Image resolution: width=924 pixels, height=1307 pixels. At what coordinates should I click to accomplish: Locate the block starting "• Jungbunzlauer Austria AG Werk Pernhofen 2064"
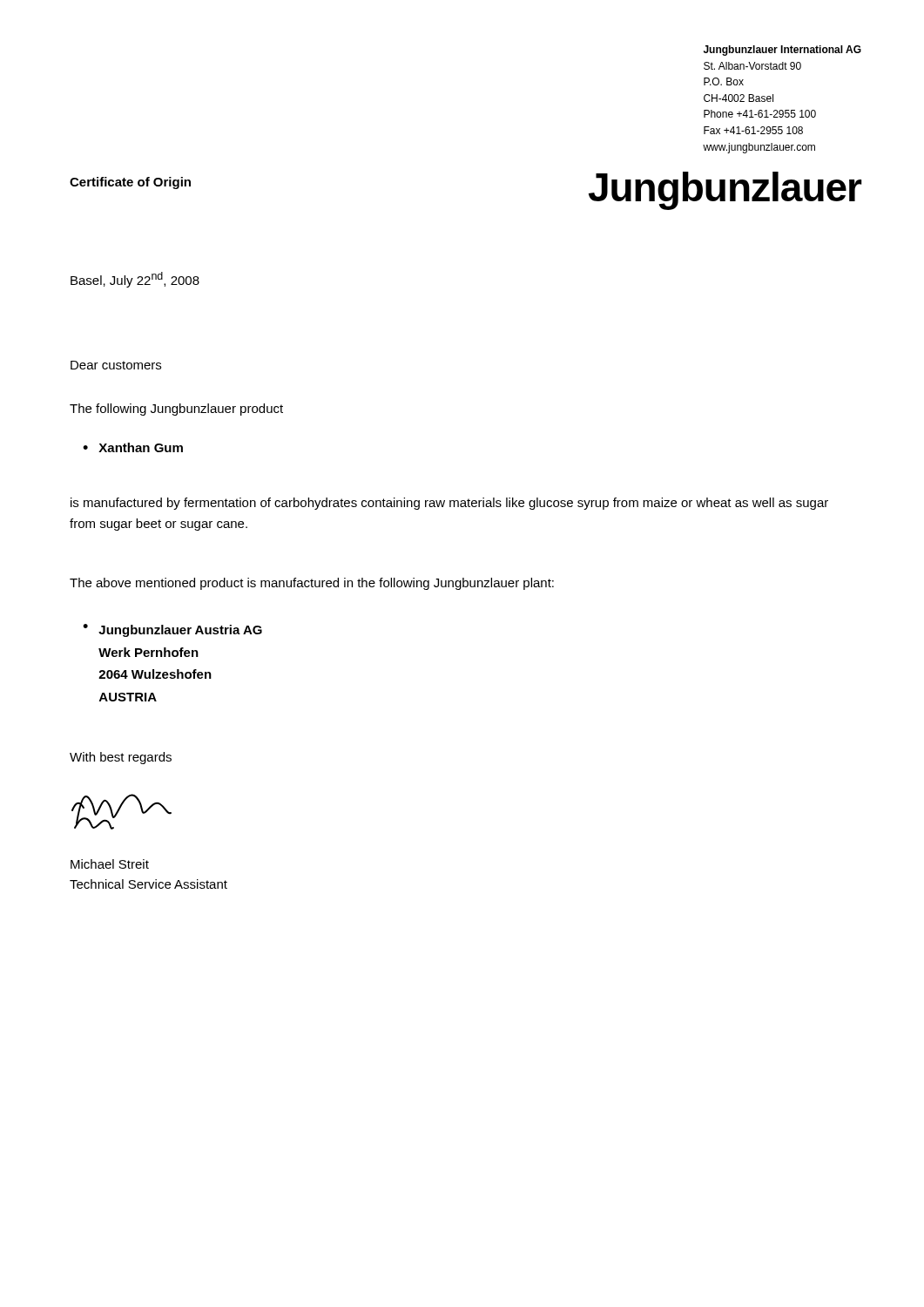[173, 663]
